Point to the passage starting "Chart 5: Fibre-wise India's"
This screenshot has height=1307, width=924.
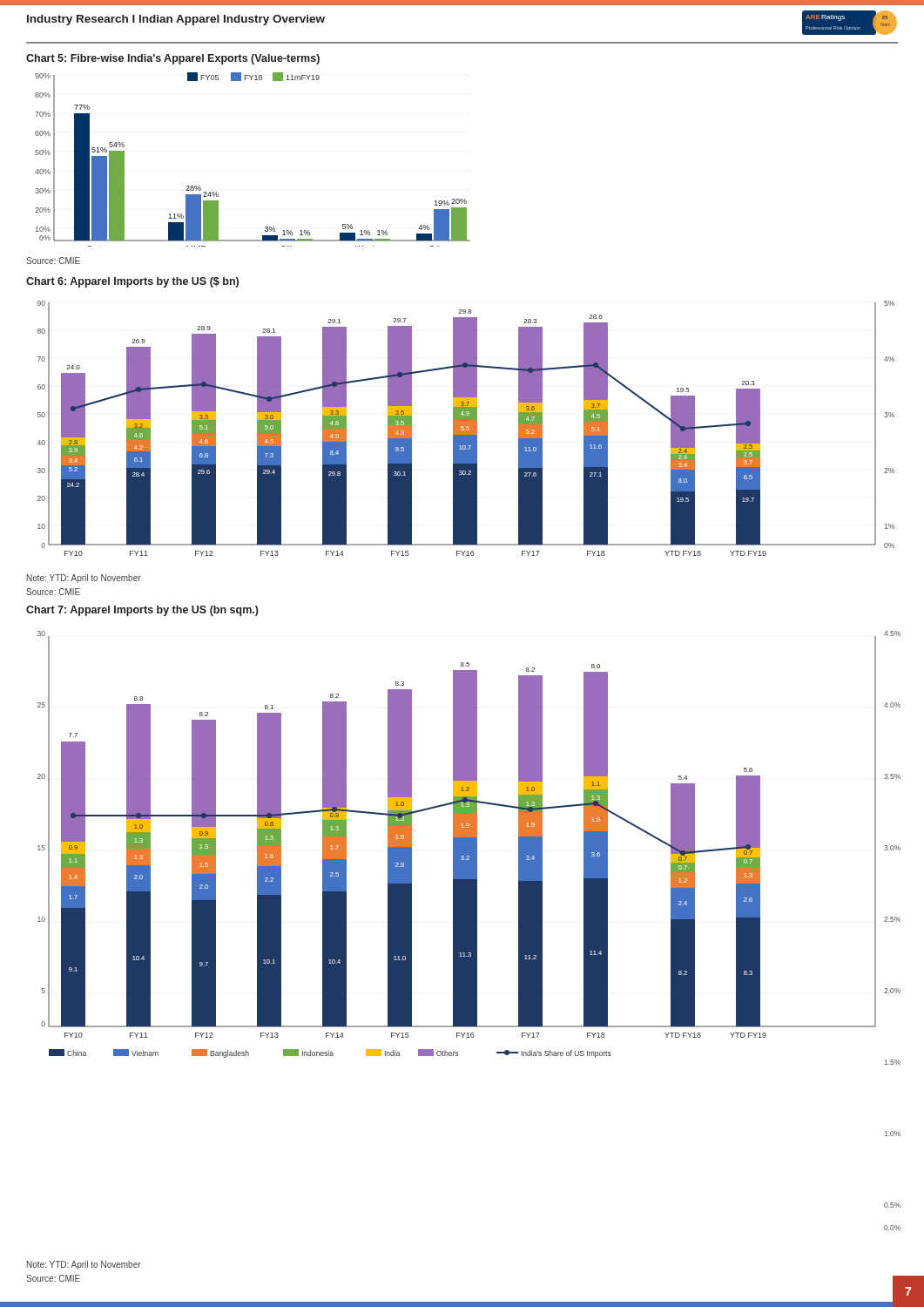pyautogui.click(x=173, y=58)
